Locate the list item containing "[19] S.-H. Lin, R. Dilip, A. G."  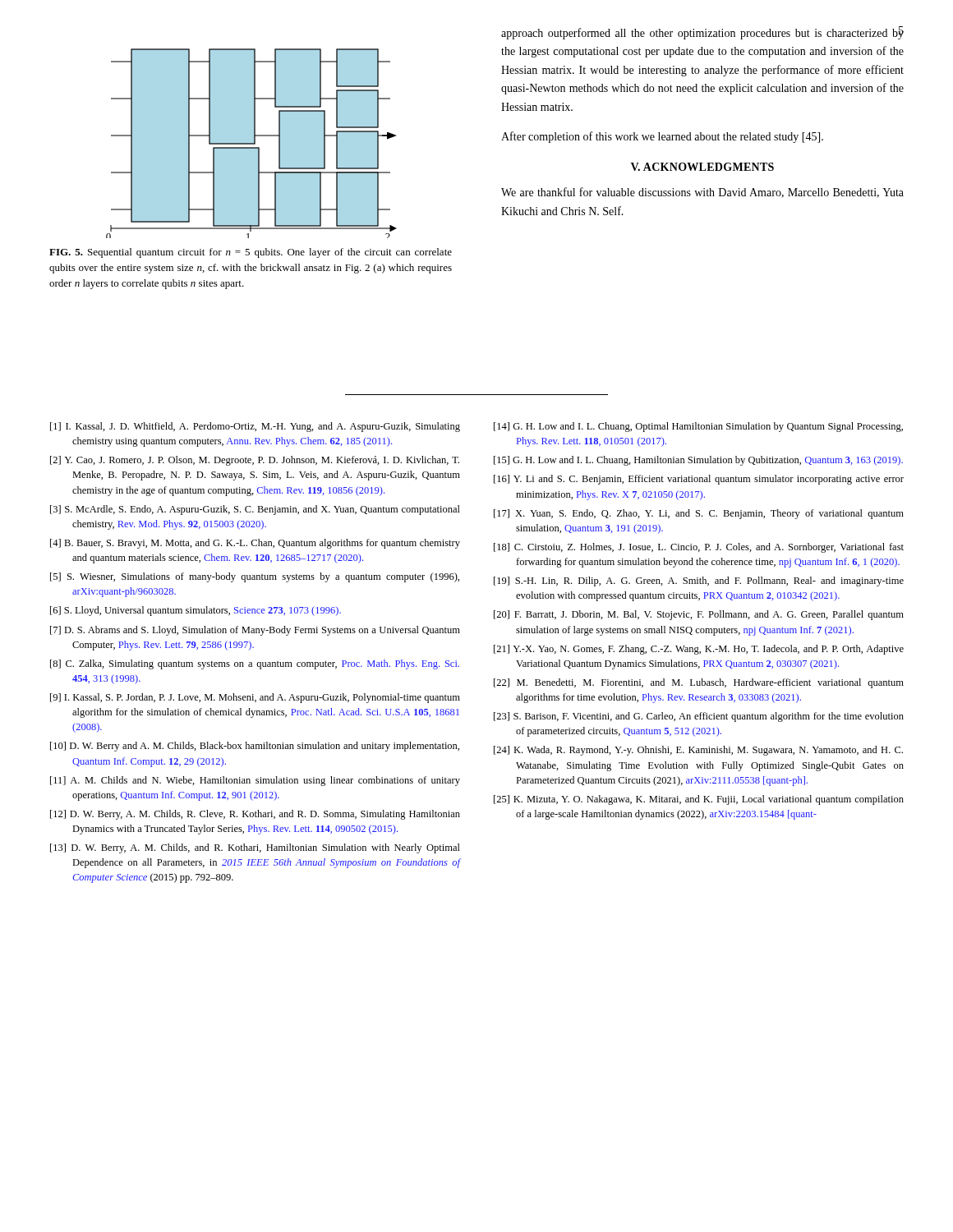point(698,588)
